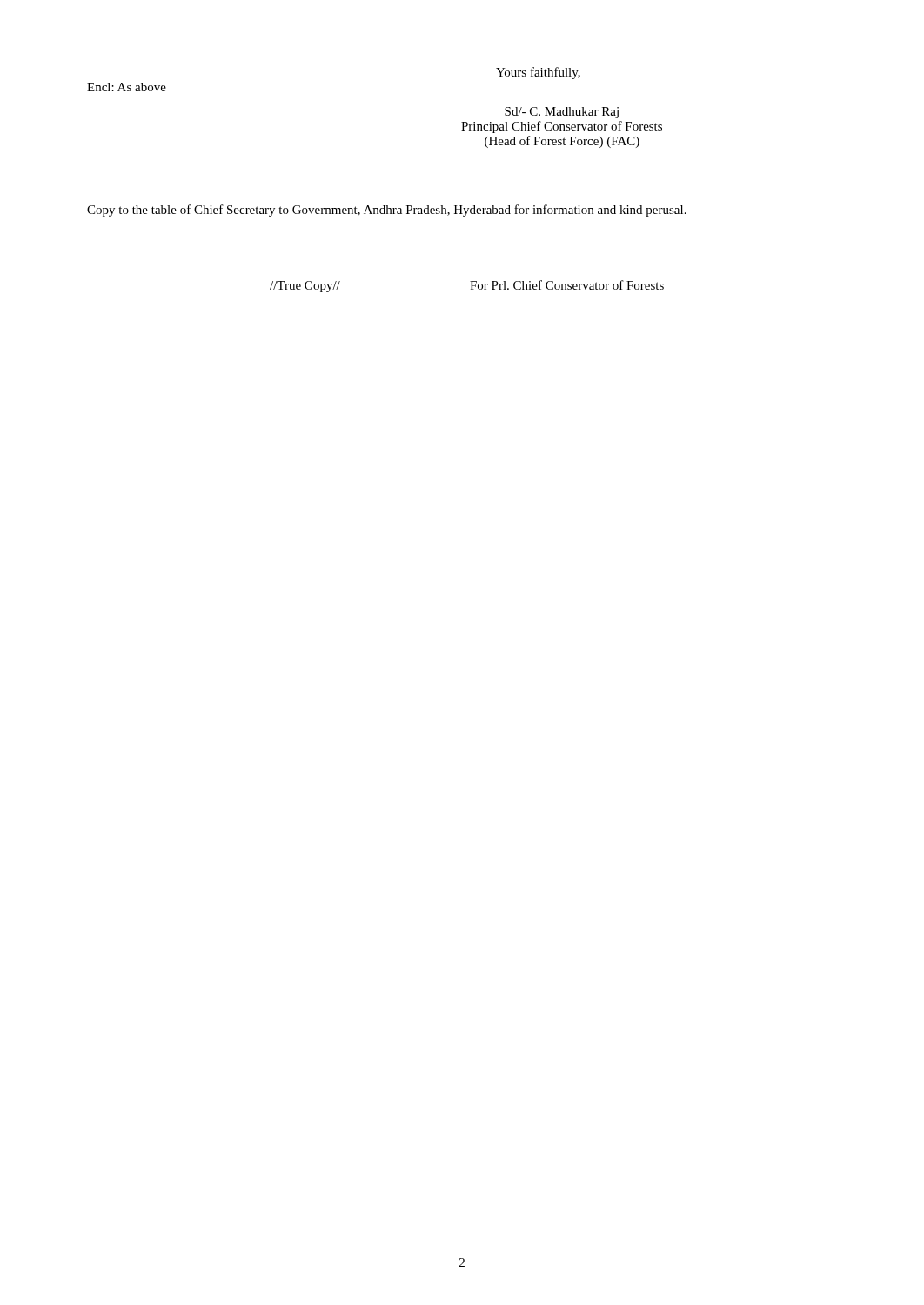Where is the passage that starts "Sd/- C. Madhukar Raj Principal Chief"?
This screenshot has height=1305, width=924.
[x=562, y=126]
